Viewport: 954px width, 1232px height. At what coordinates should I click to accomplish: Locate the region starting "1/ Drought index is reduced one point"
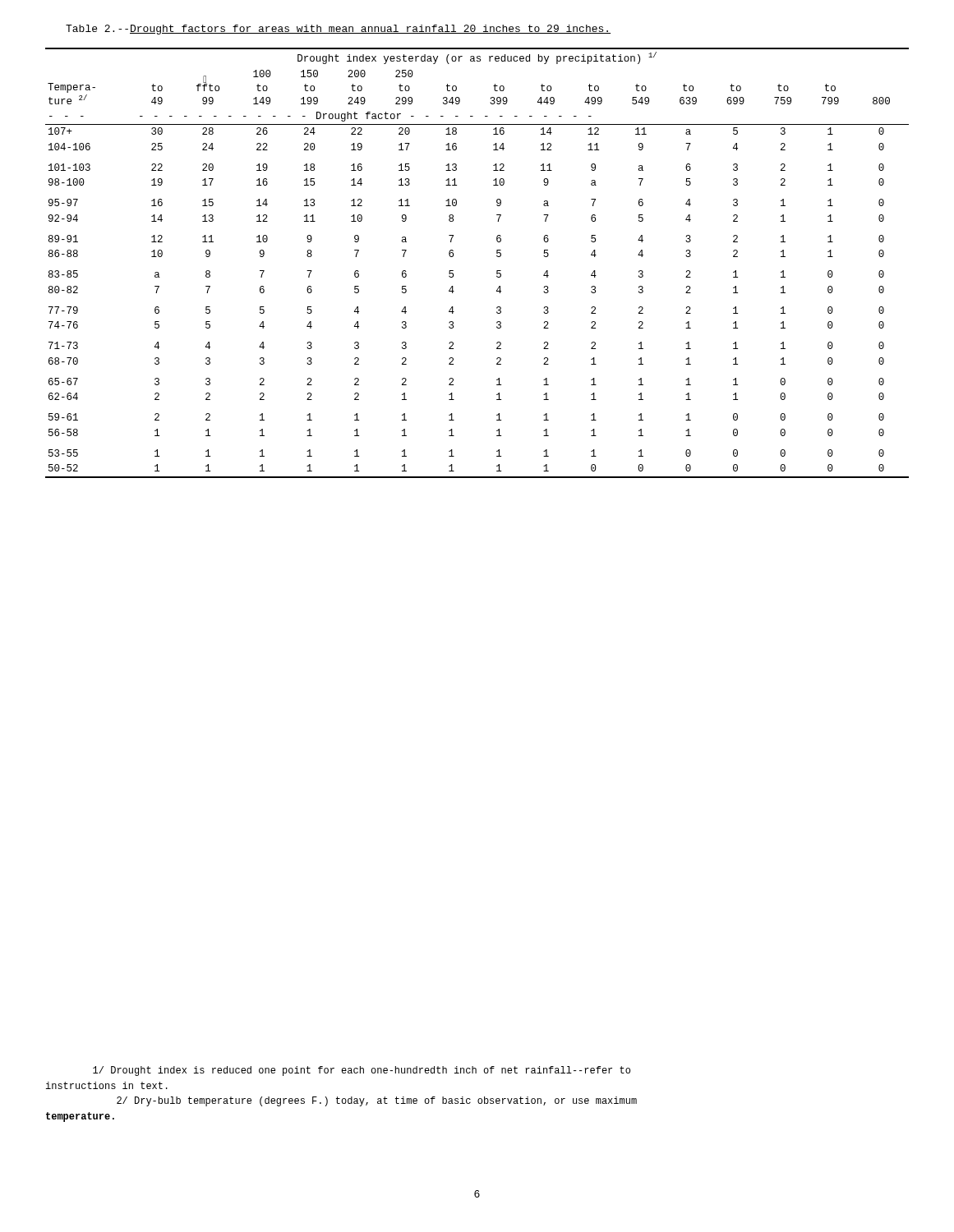[x=341, y=1094]
